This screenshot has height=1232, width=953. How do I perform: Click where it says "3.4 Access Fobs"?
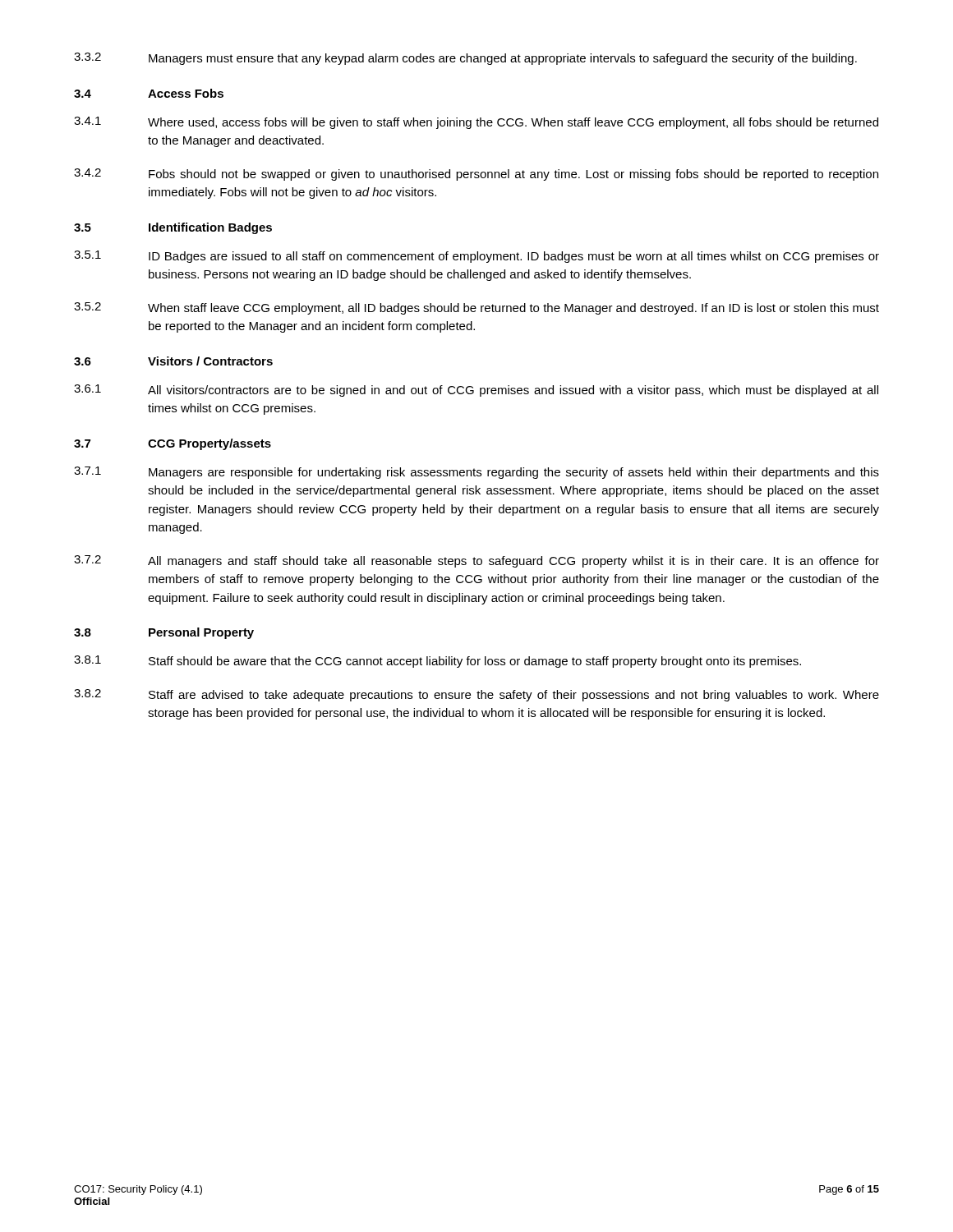coord(149,93)
